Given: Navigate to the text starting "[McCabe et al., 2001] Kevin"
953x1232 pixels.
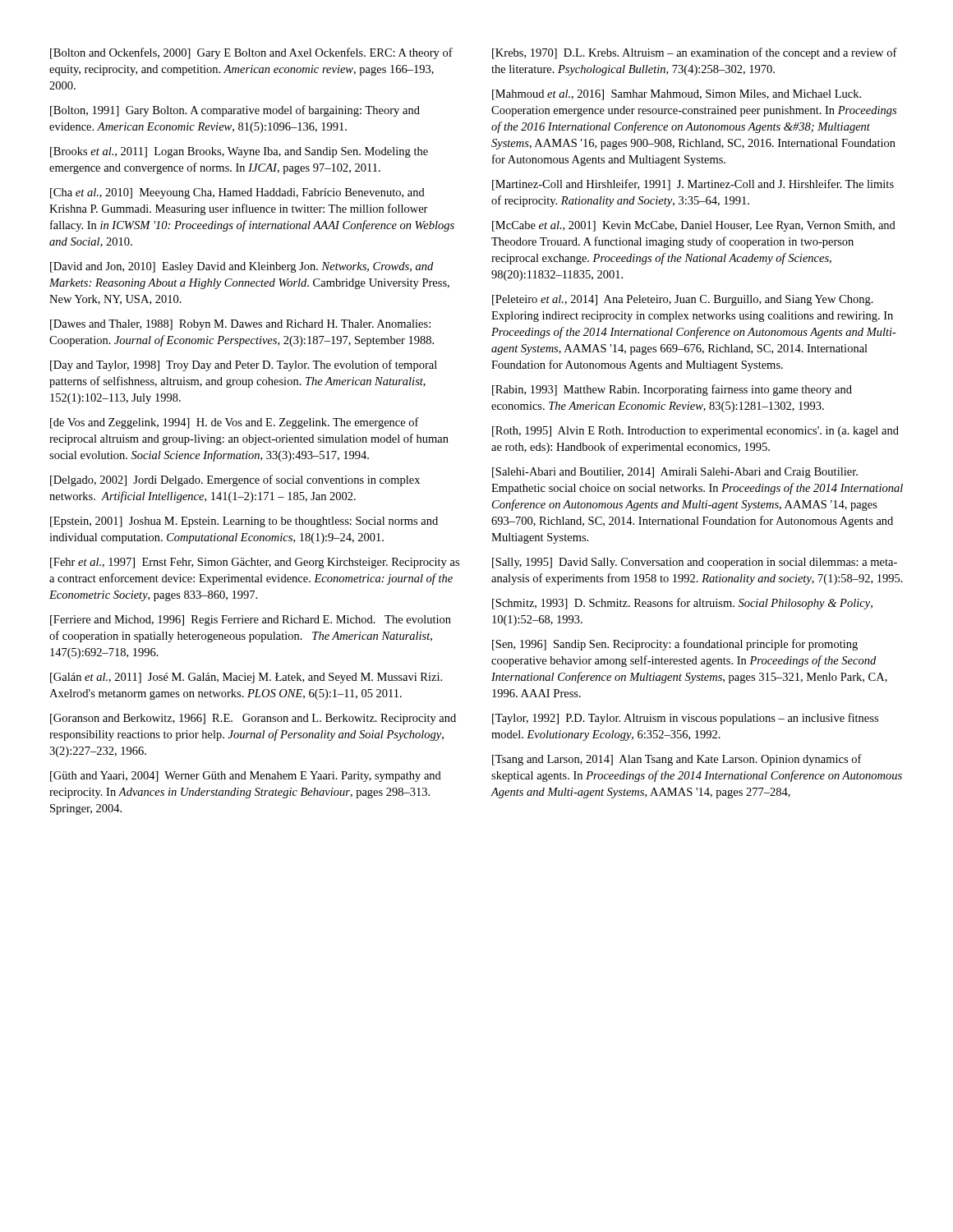Looking at the screenshot, I should coord(698,250).
